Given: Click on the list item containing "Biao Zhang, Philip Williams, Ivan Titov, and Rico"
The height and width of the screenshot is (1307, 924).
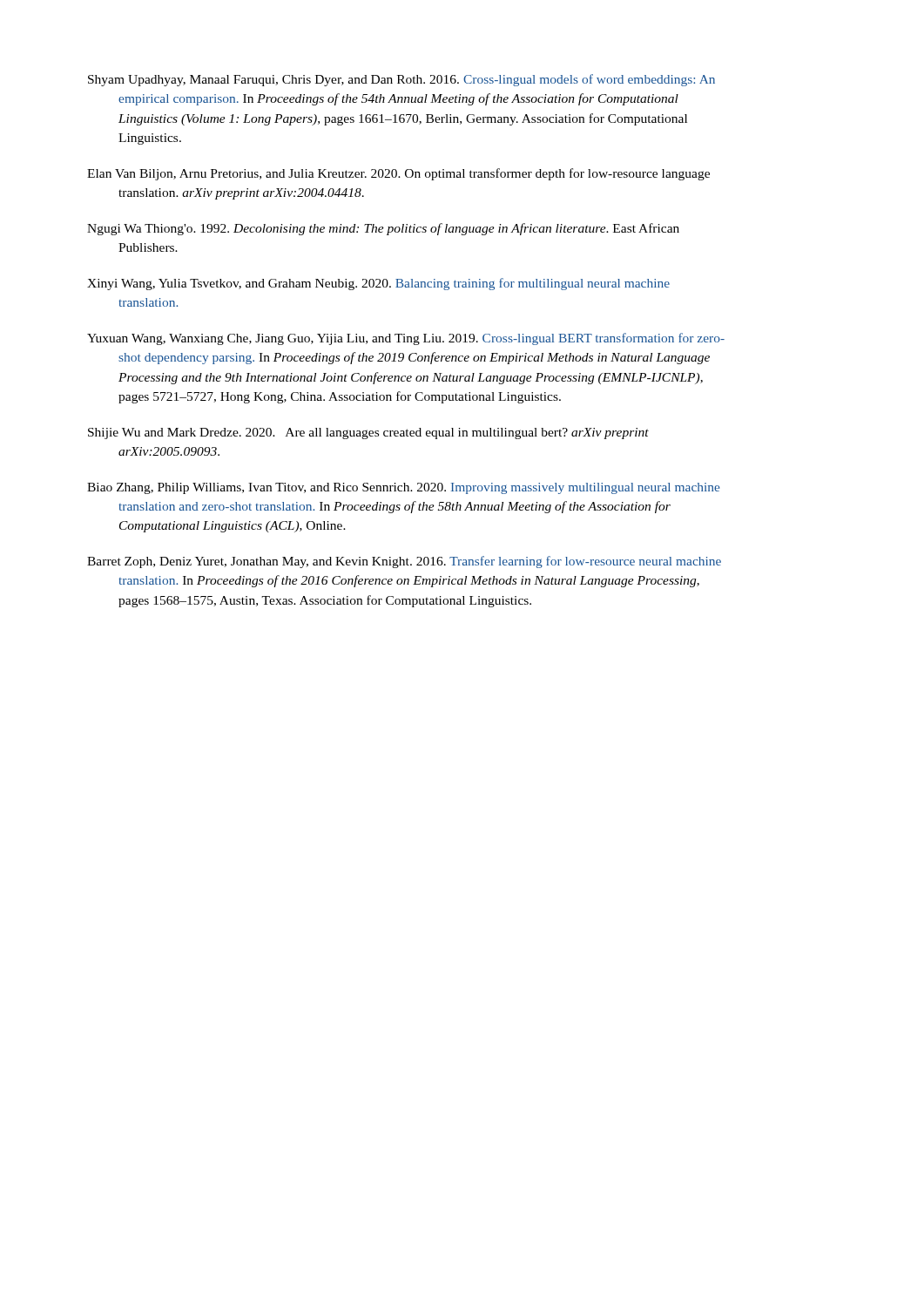Looking at the screenshot, I should [409, 506].
